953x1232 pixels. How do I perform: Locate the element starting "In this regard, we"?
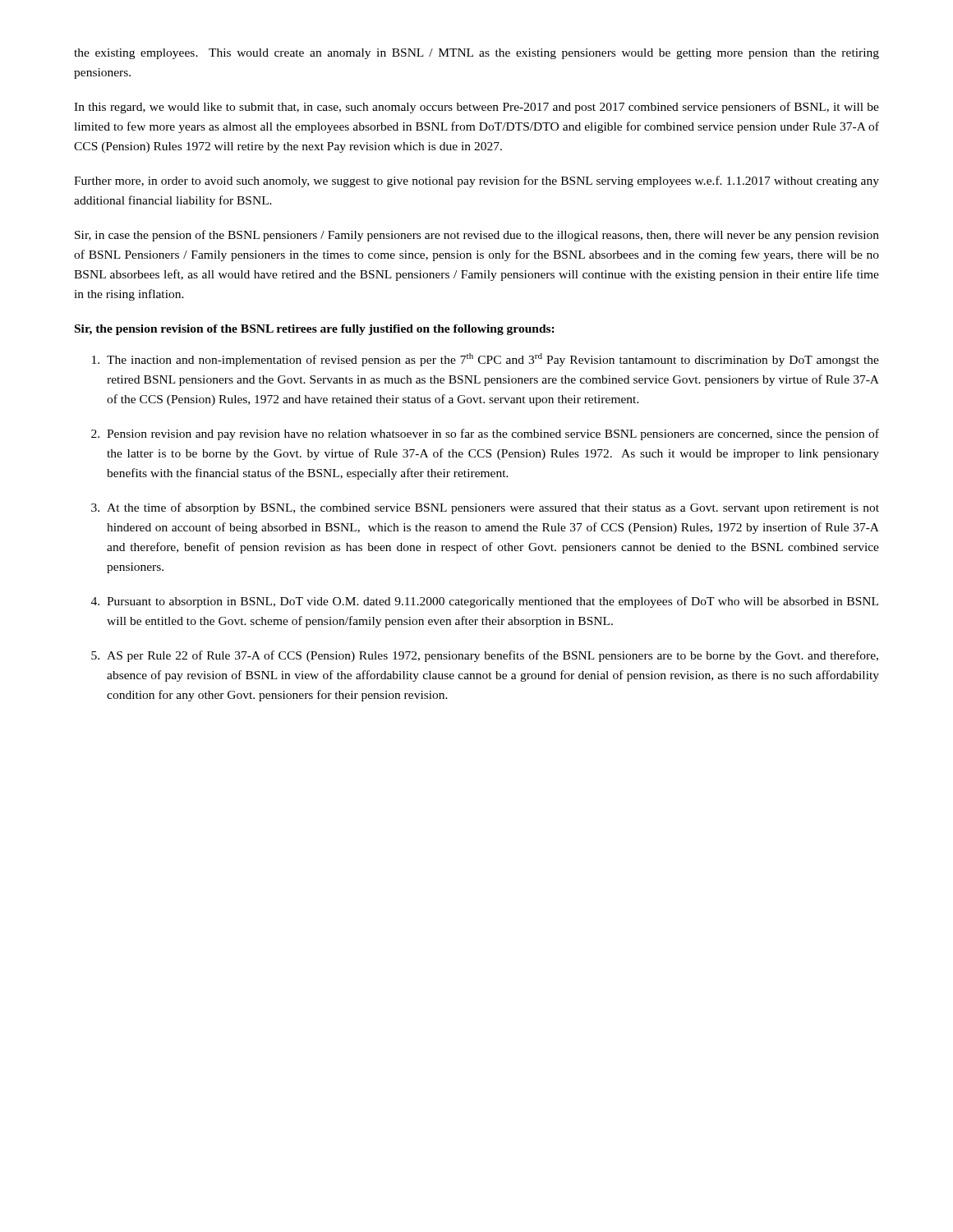click(476, 126)
